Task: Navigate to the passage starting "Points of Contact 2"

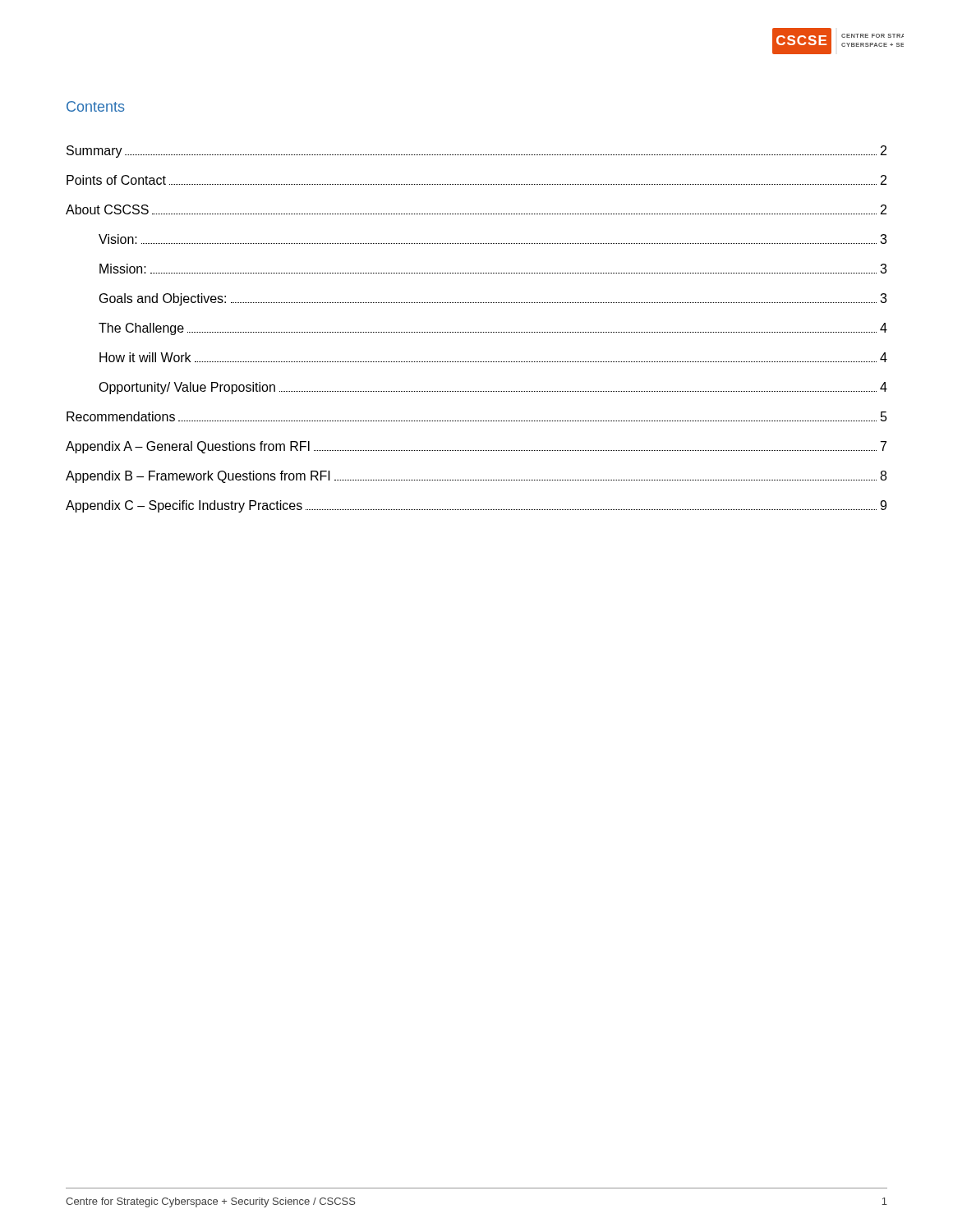Action: (x=476, y=181)
